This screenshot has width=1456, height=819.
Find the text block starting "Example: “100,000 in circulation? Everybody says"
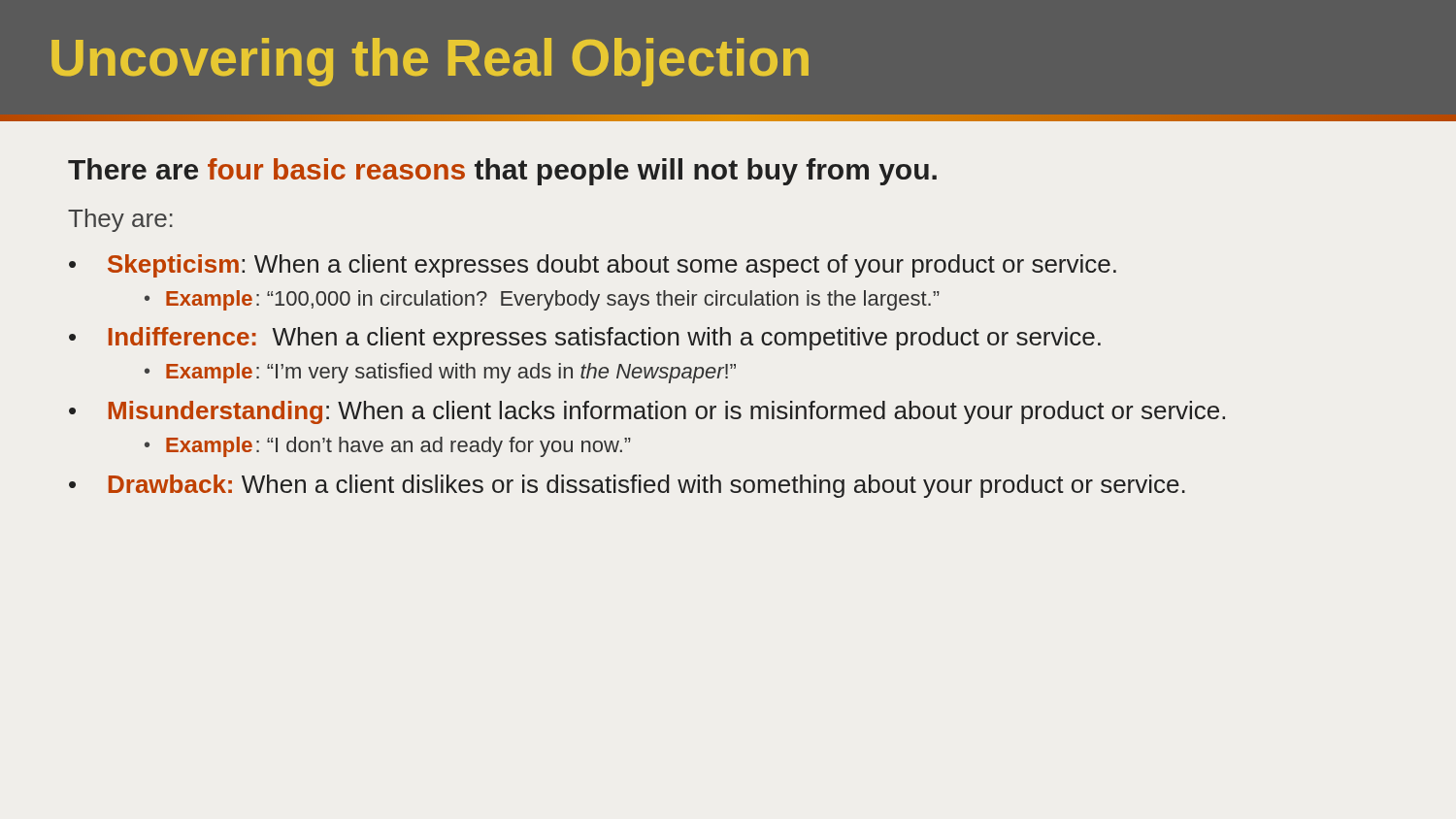tap(552, 299)
